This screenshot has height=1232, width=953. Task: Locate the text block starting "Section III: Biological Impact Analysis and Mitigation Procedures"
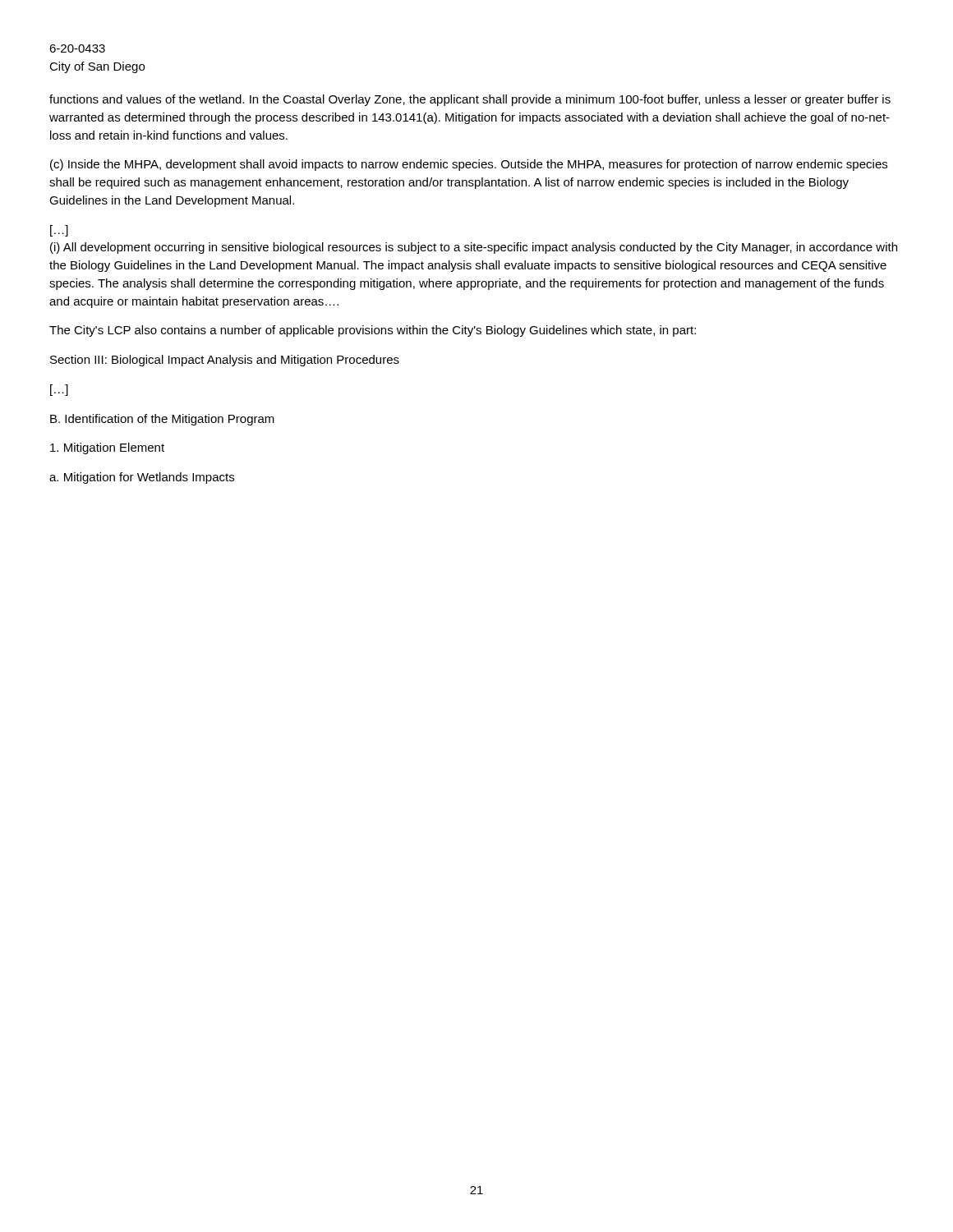tap(224, 359)
